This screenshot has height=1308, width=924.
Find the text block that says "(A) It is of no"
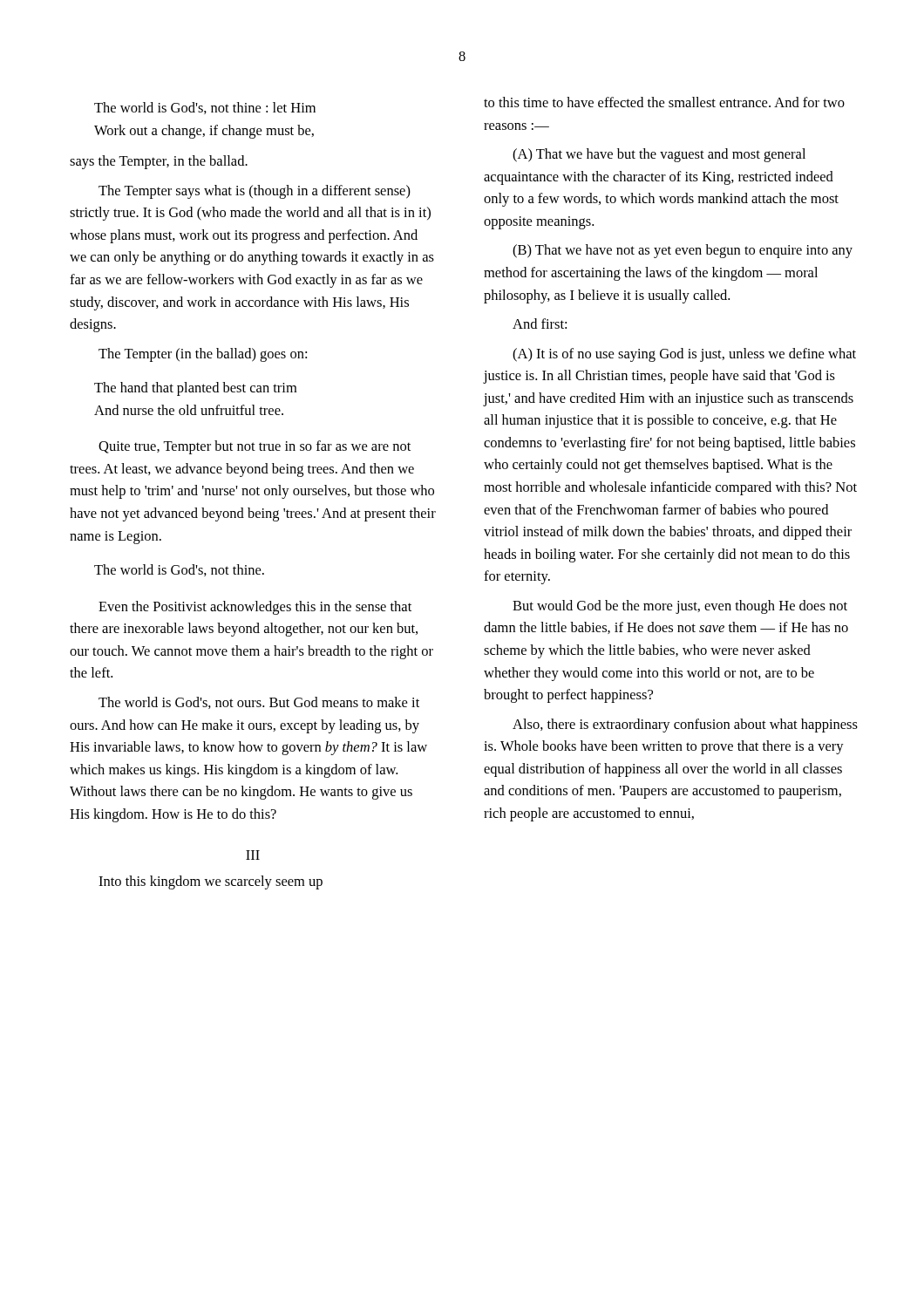click(x=670, y=465)
